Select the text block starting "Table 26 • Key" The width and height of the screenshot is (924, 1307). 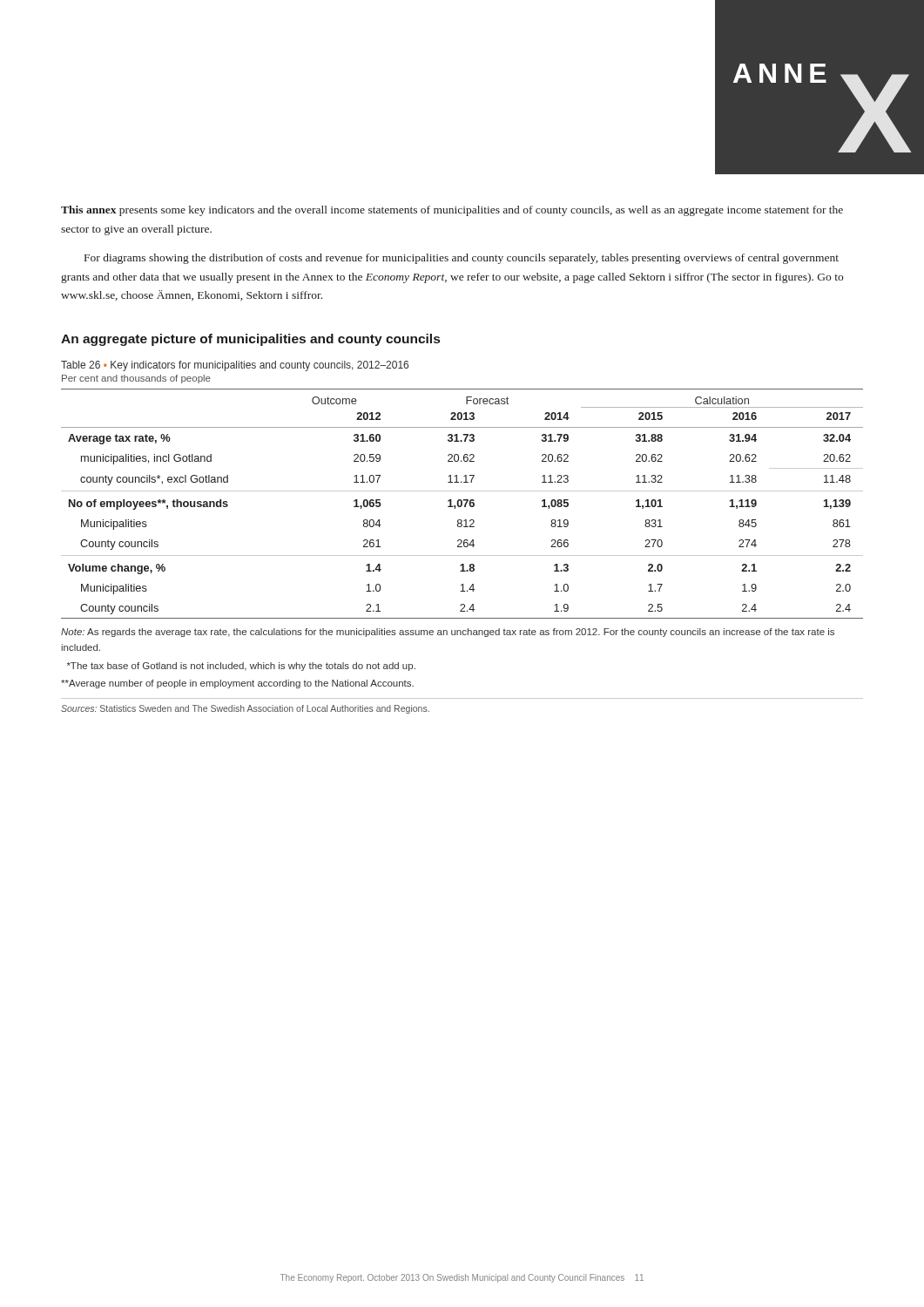pos(235,365)
